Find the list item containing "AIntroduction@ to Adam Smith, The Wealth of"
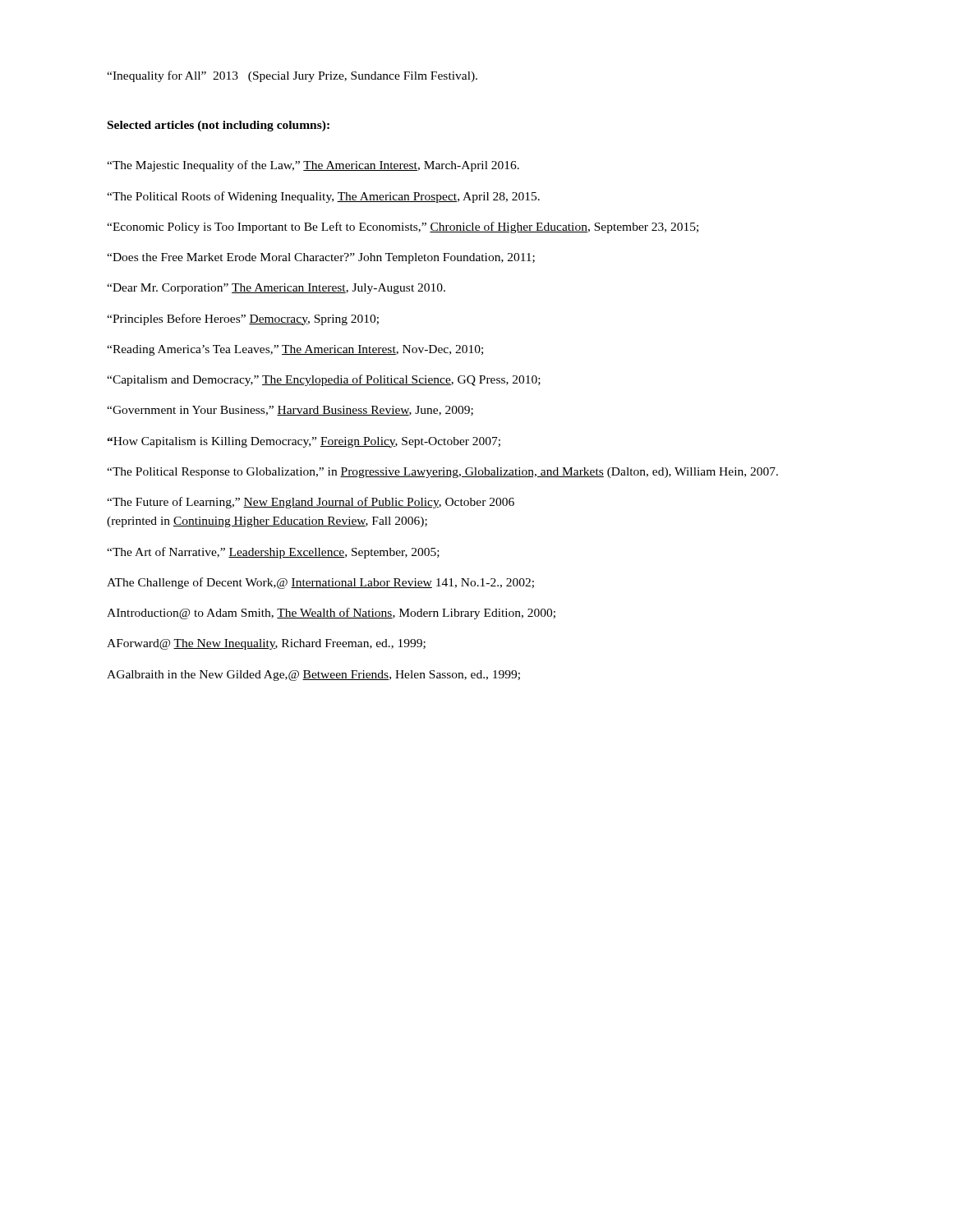 tap(332, 612)
